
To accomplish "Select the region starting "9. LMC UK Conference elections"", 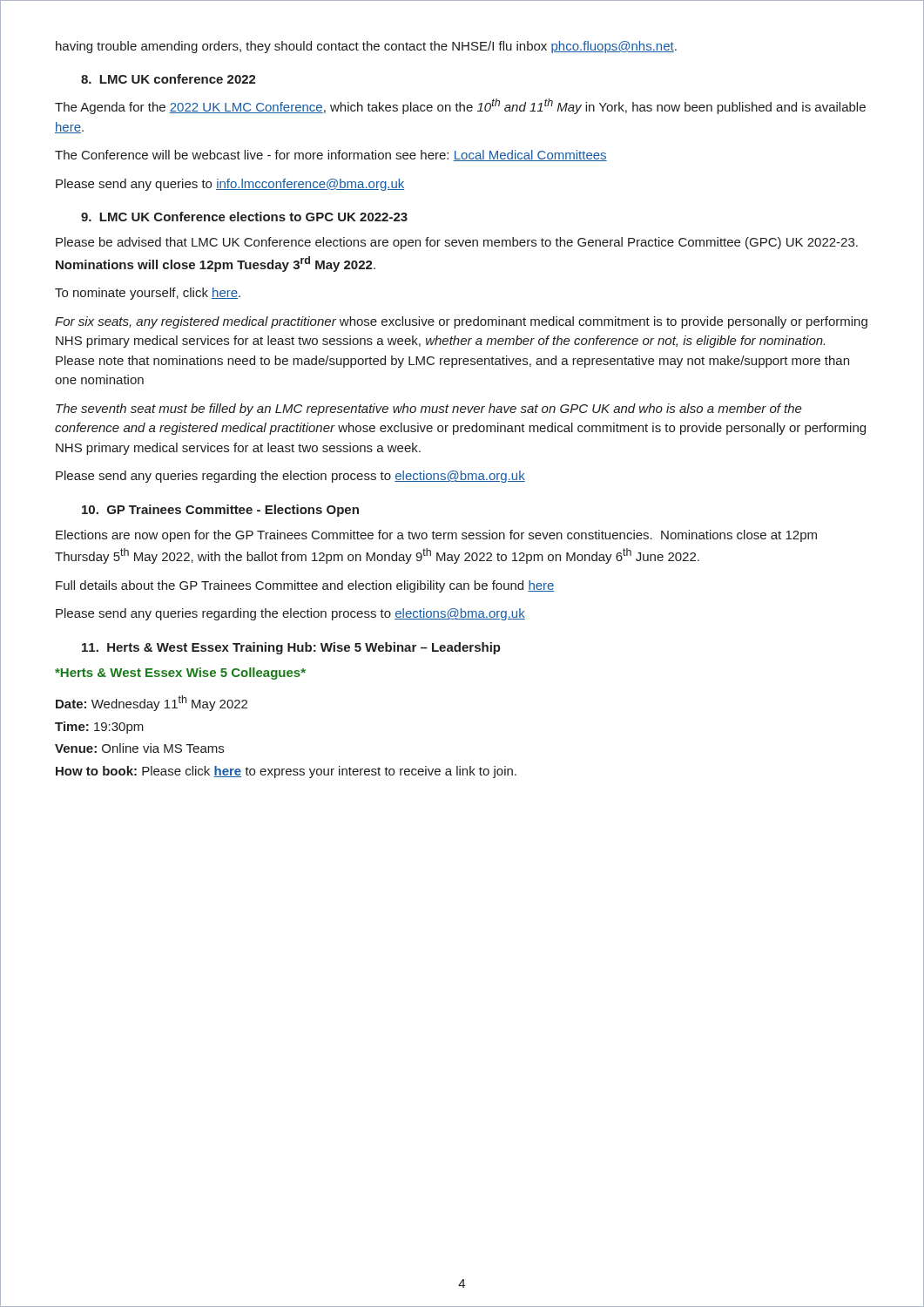I will point(244,217).
